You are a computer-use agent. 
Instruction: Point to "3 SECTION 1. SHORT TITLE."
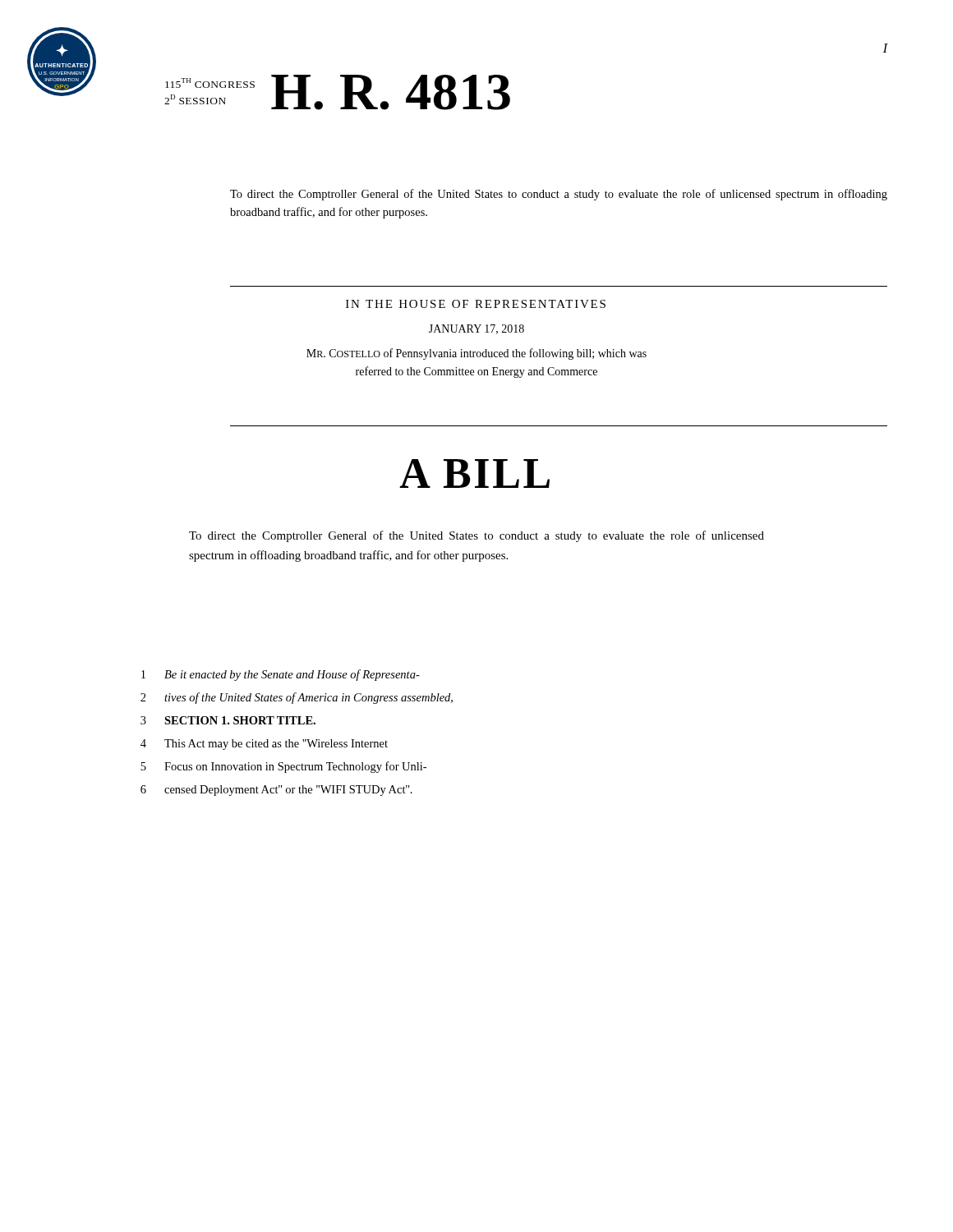tap(228, 720)
